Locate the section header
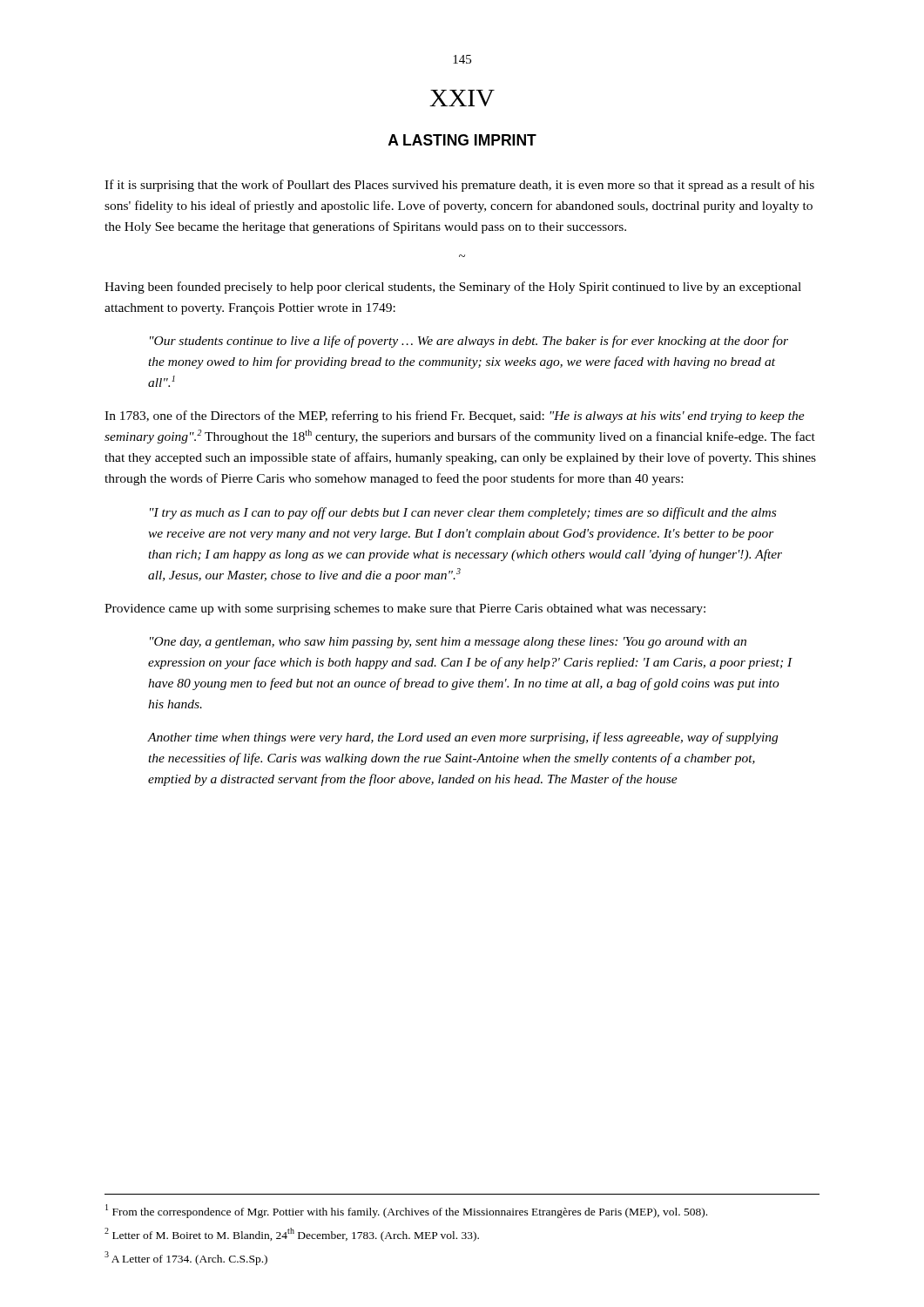924x1307 pixels. point(462,140)
